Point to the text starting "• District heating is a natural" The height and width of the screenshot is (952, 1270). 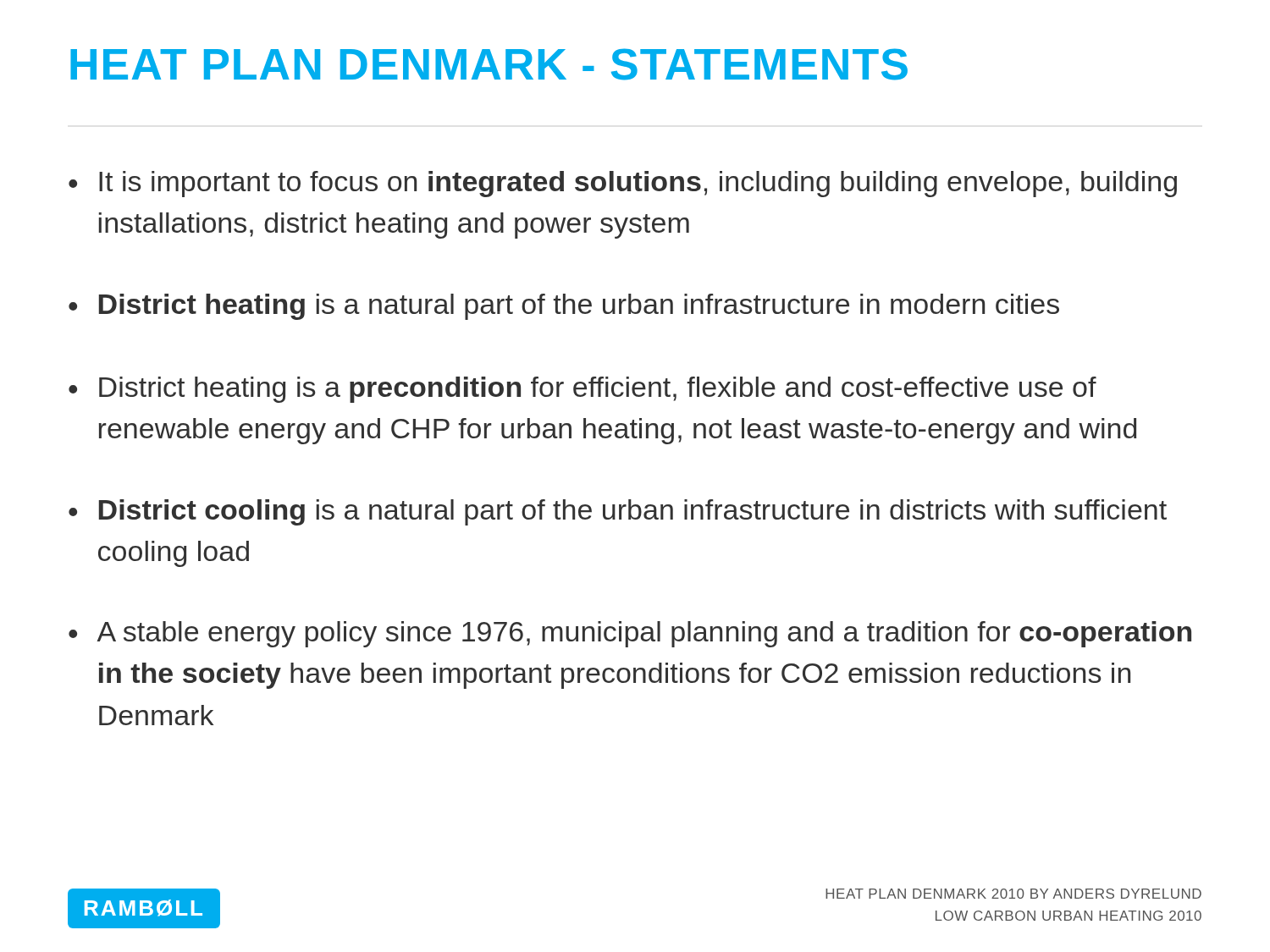[x=564, y=305]
